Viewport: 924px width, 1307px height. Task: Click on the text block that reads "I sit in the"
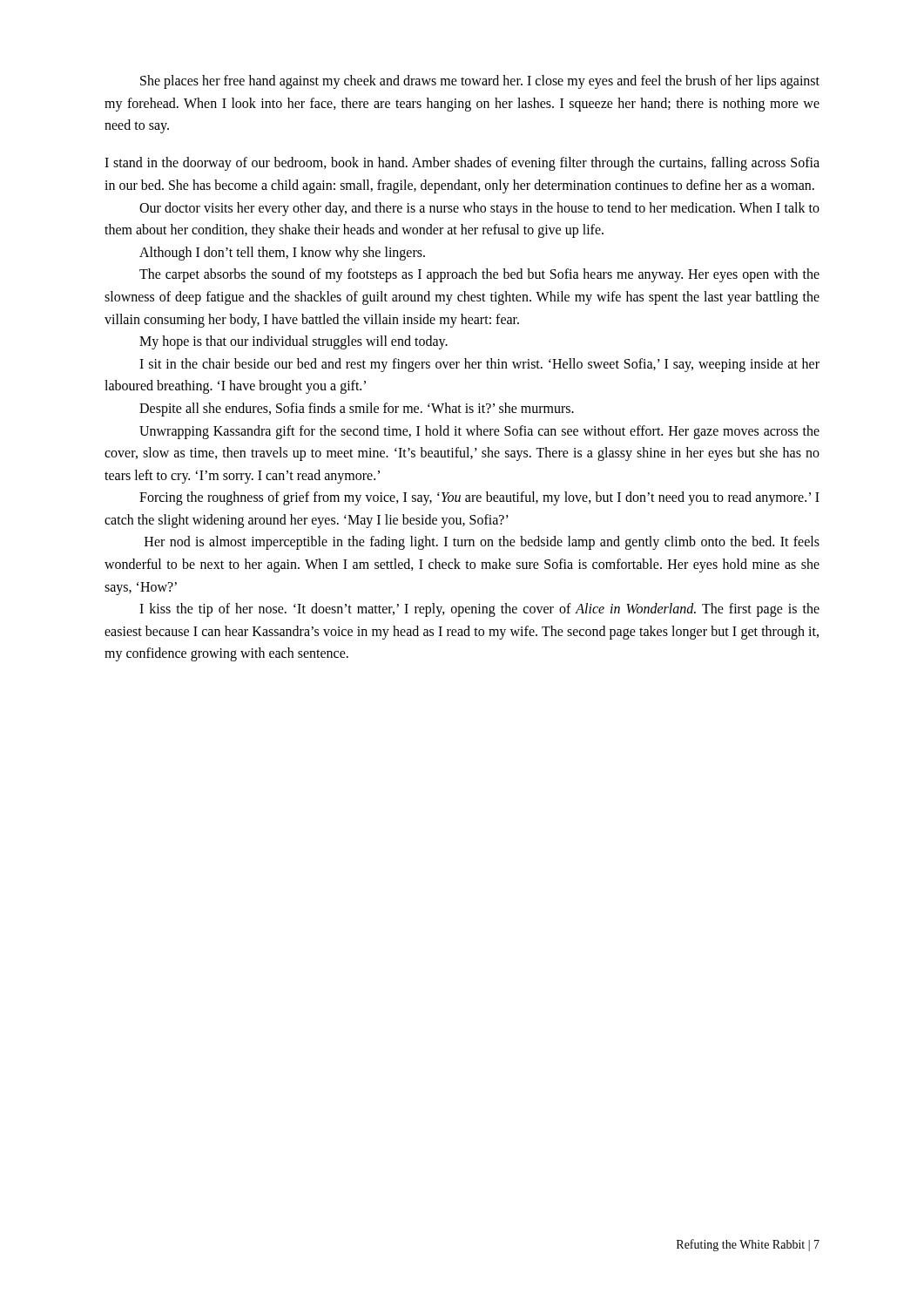(x=462, y=375)
